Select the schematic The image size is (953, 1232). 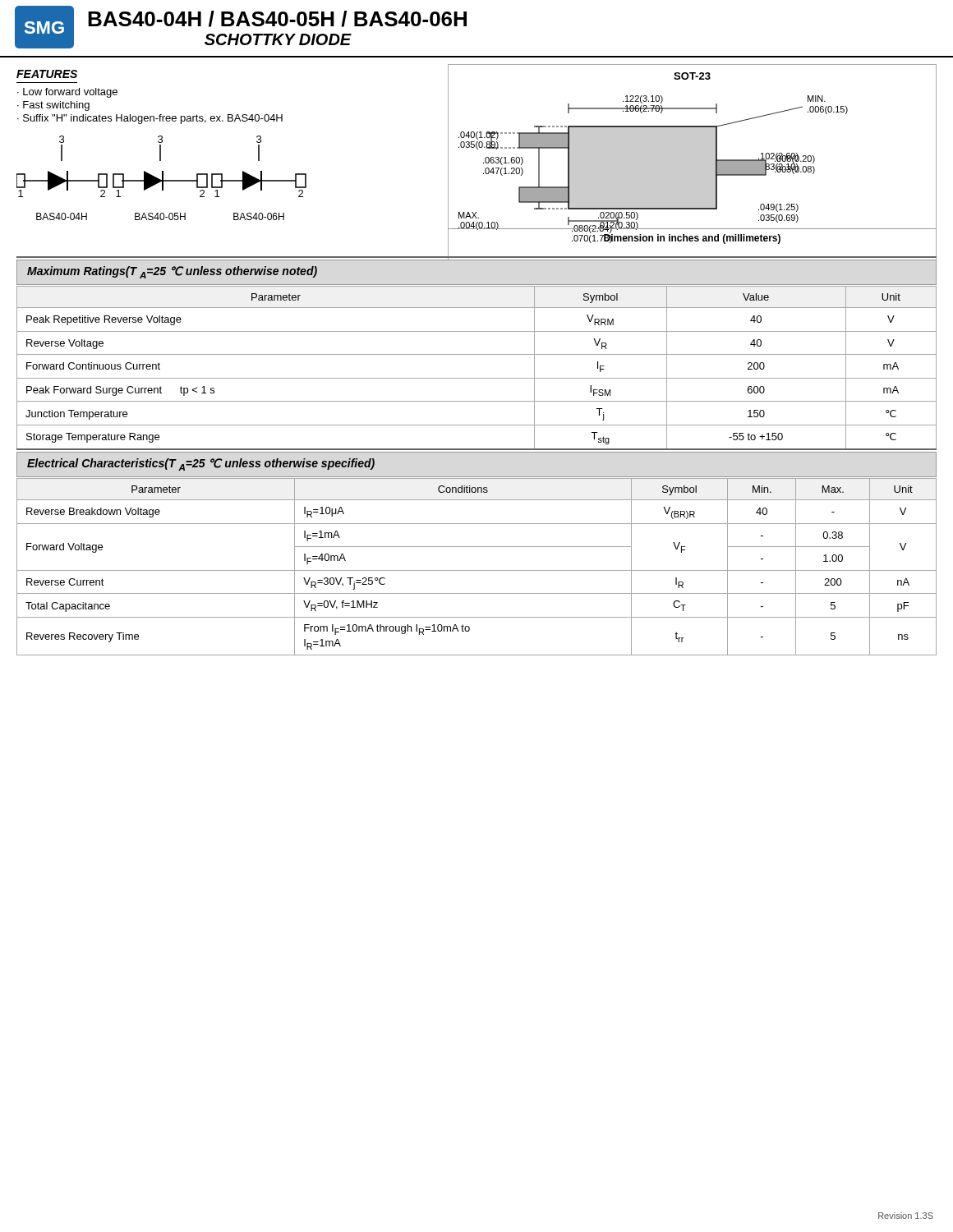coord(164,181)
